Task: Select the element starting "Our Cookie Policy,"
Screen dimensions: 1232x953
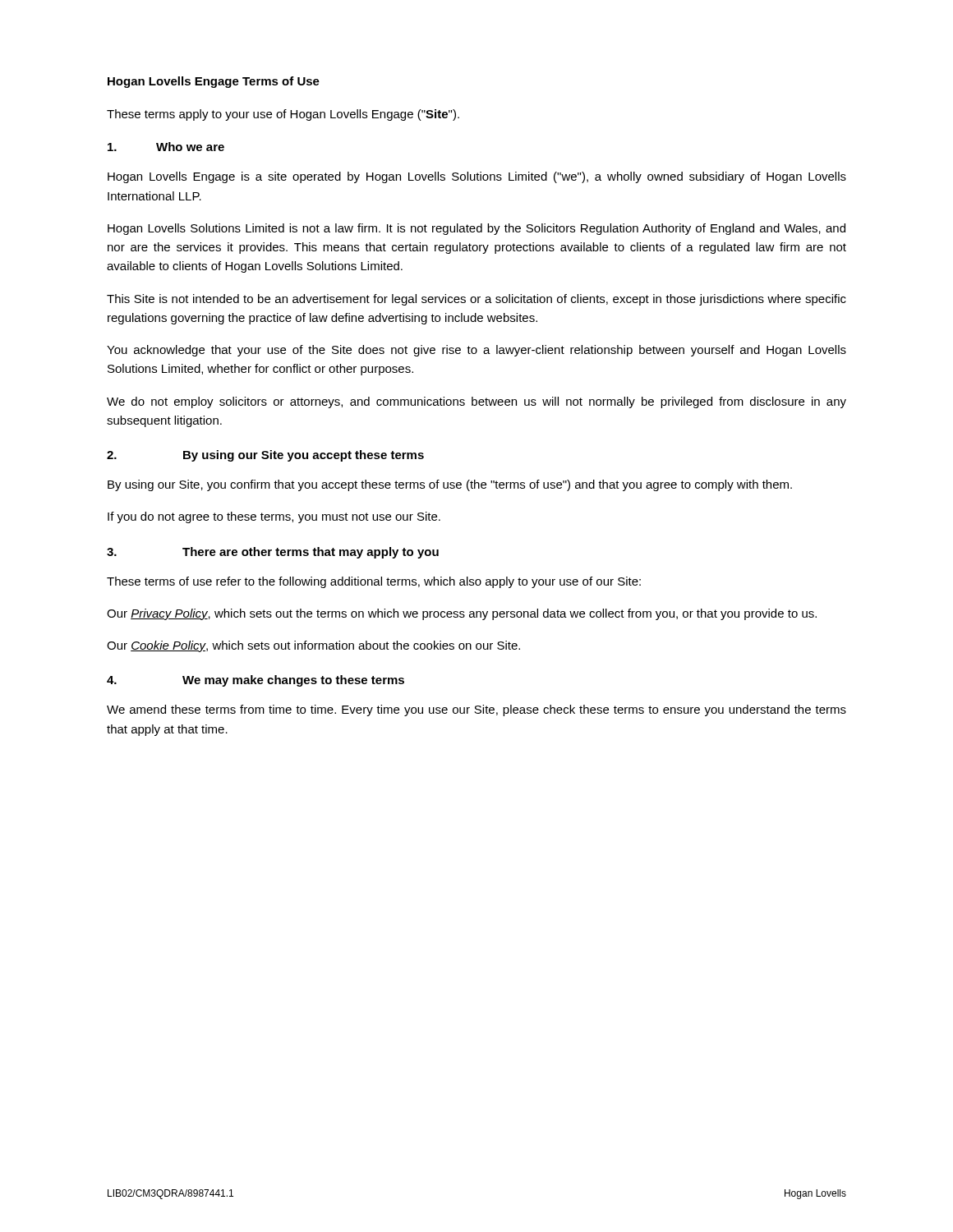Action: pyautogui.click(x=314, y=645)
